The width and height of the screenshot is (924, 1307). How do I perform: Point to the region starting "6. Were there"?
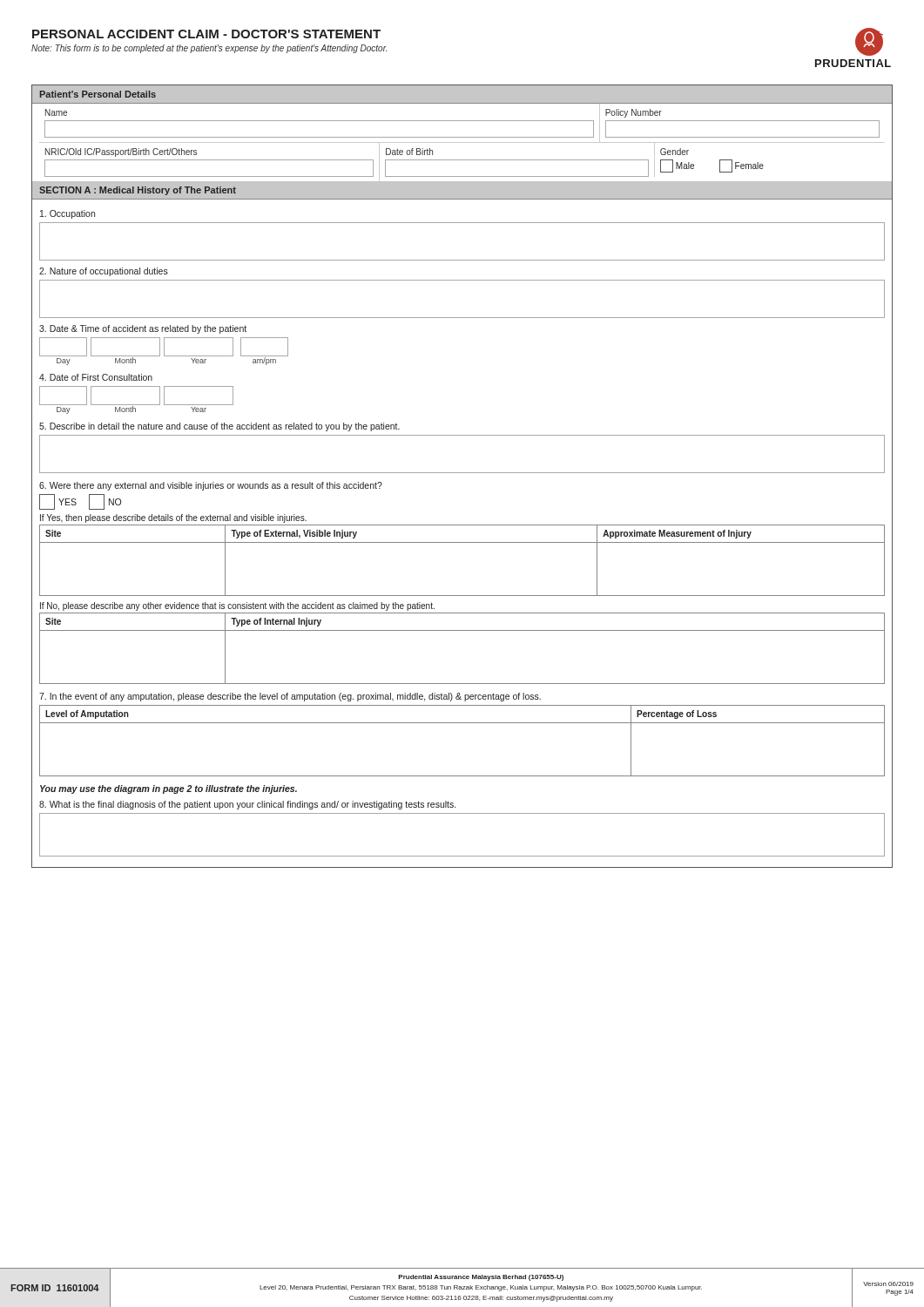(211, 485)
